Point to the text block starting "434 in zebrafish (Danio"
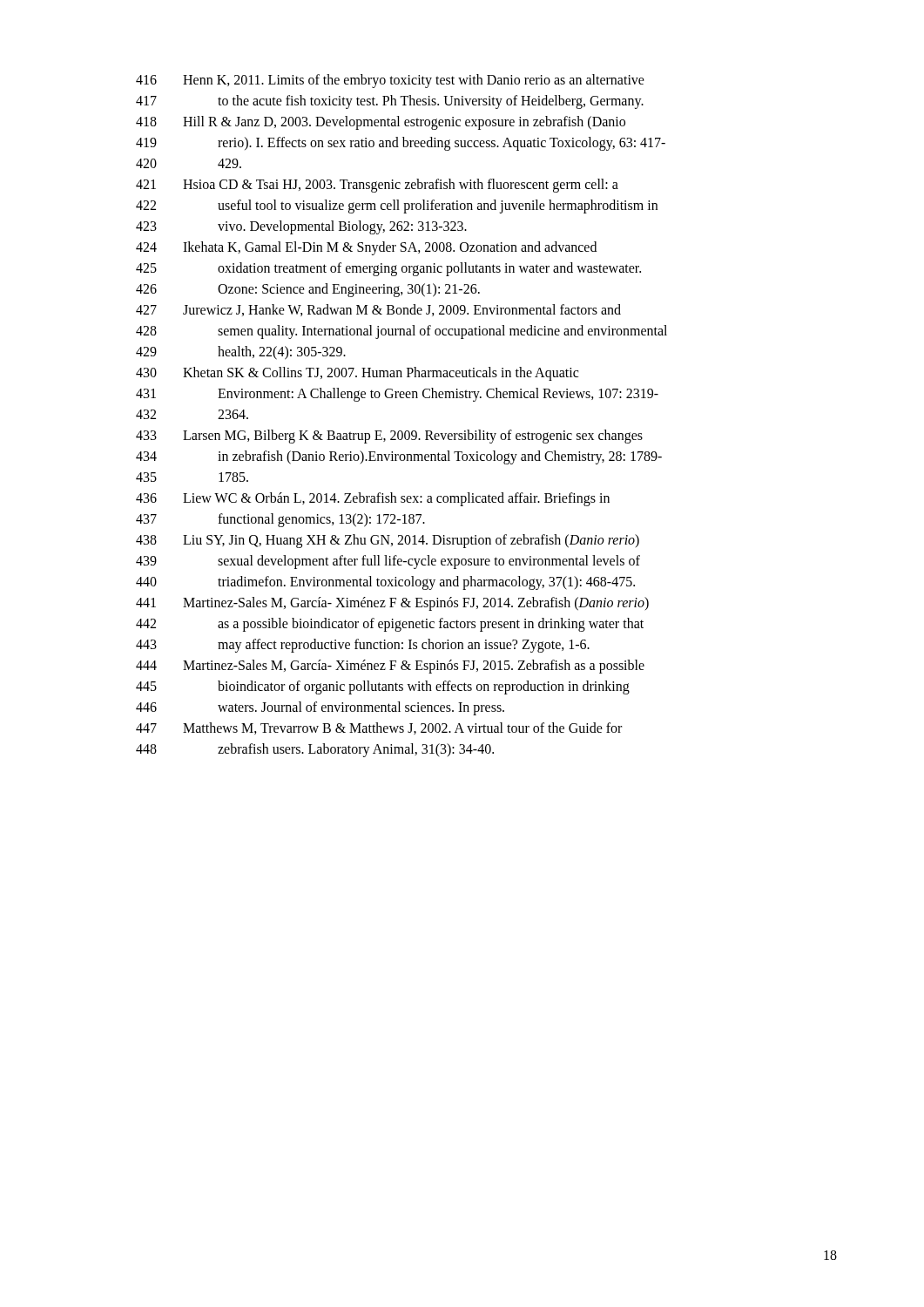924x1307 pixels. tap(462, 457)
